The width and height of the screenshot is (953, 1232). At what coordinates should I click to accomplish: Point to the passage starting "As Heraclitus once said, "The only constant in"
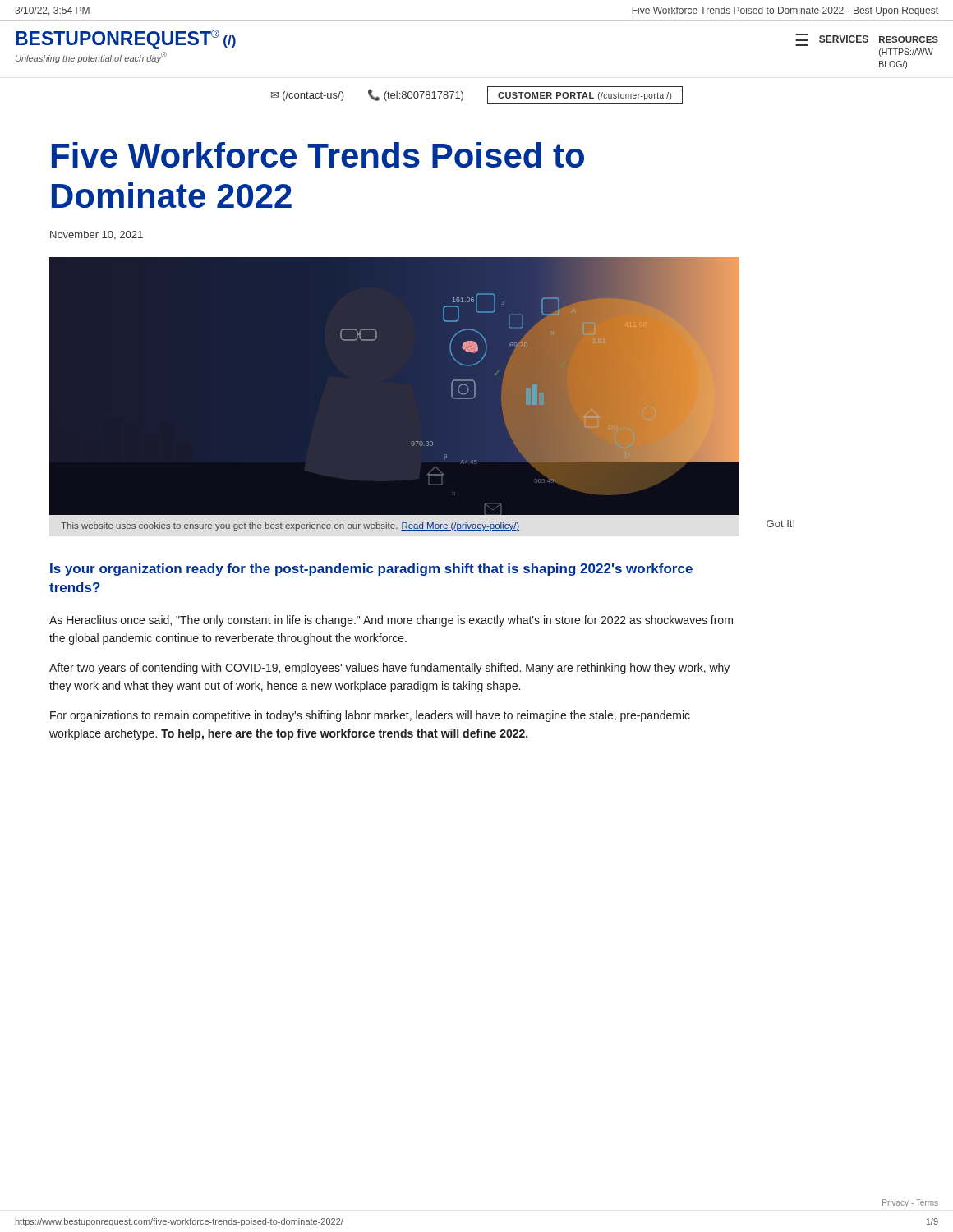tap(391, 629)
